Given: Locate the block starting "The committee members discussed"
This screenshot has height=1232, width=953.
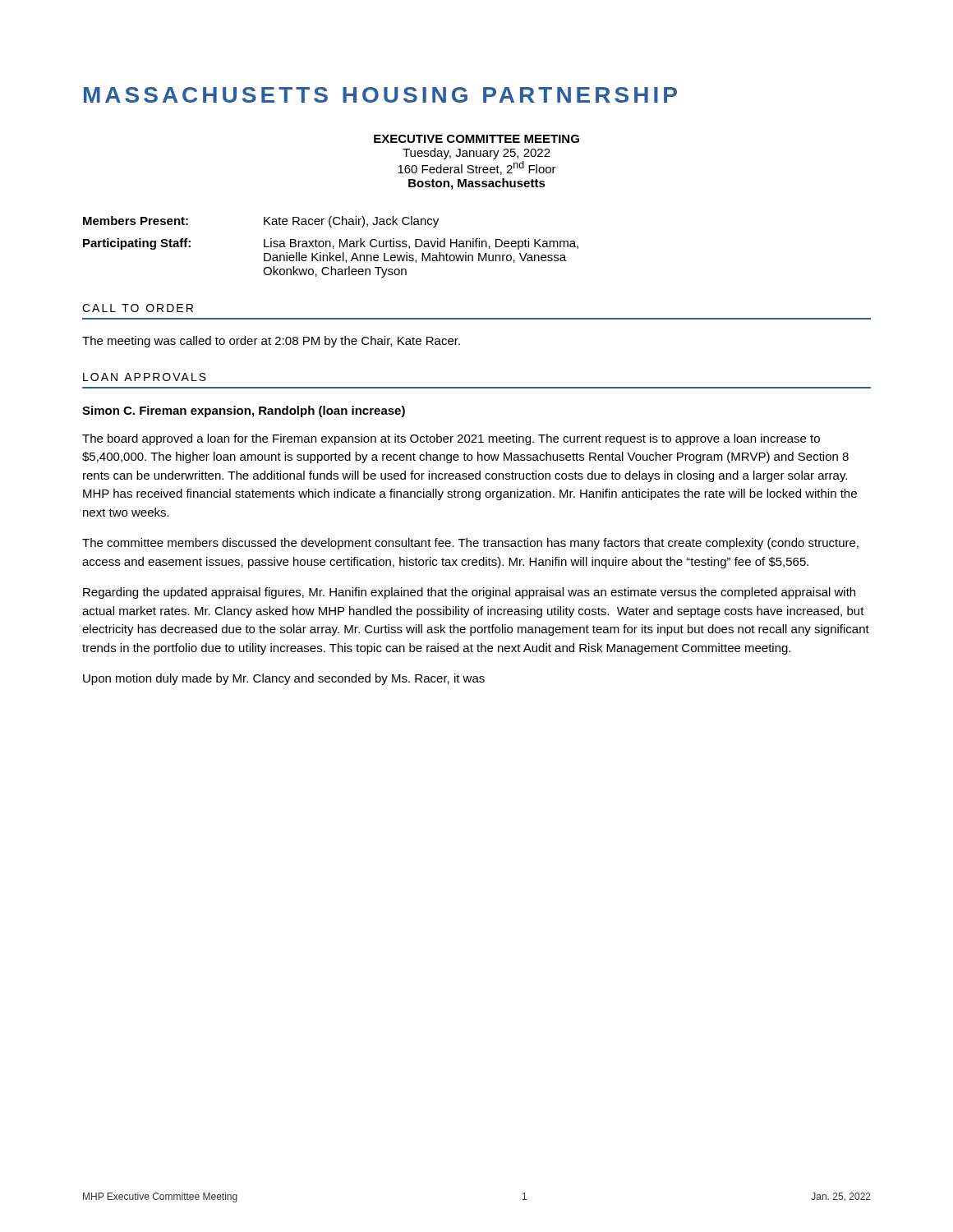Looking at the screenshot, I should click(476, 552).
